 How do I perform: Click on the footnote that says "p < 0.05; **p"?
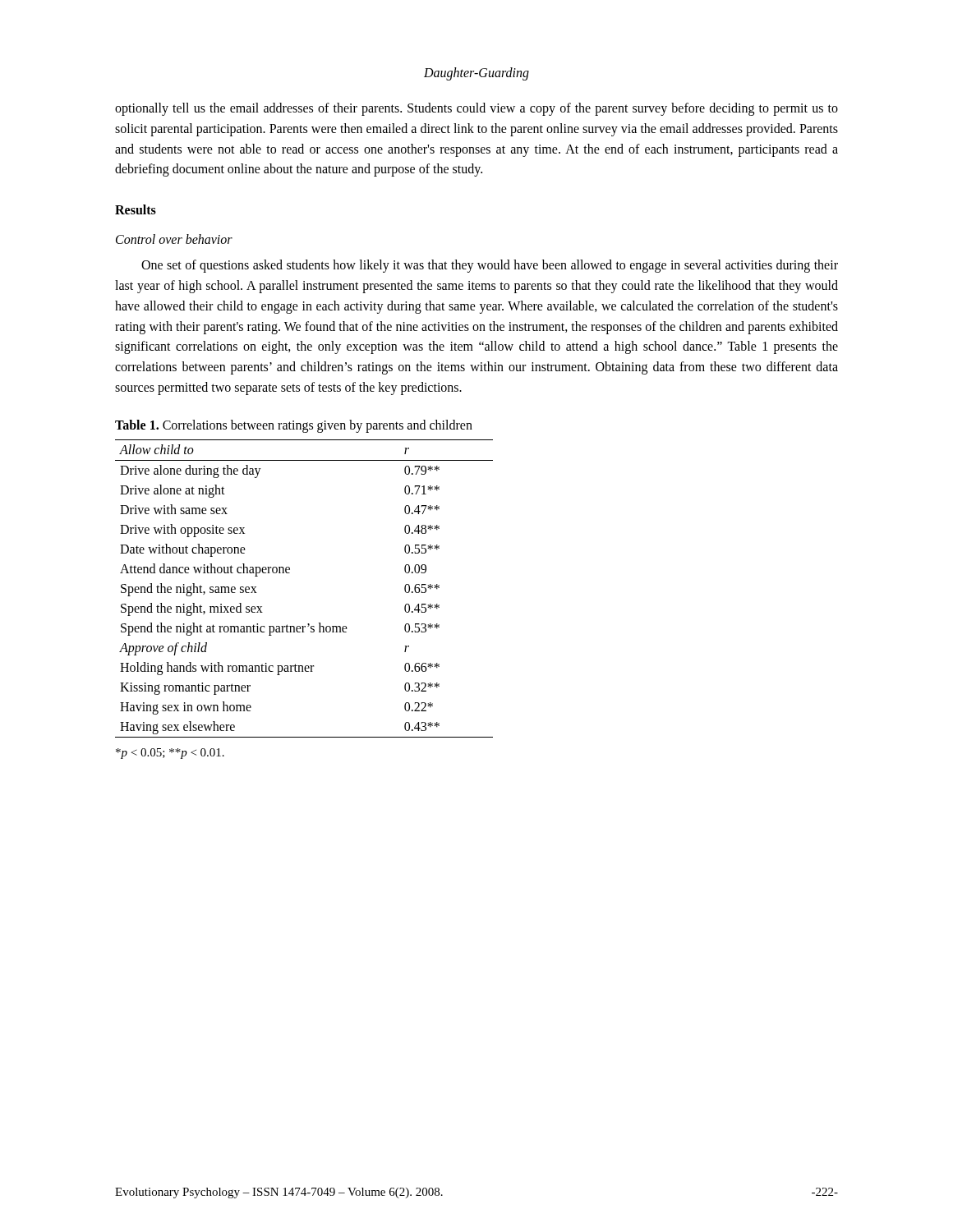coord(170,752)
